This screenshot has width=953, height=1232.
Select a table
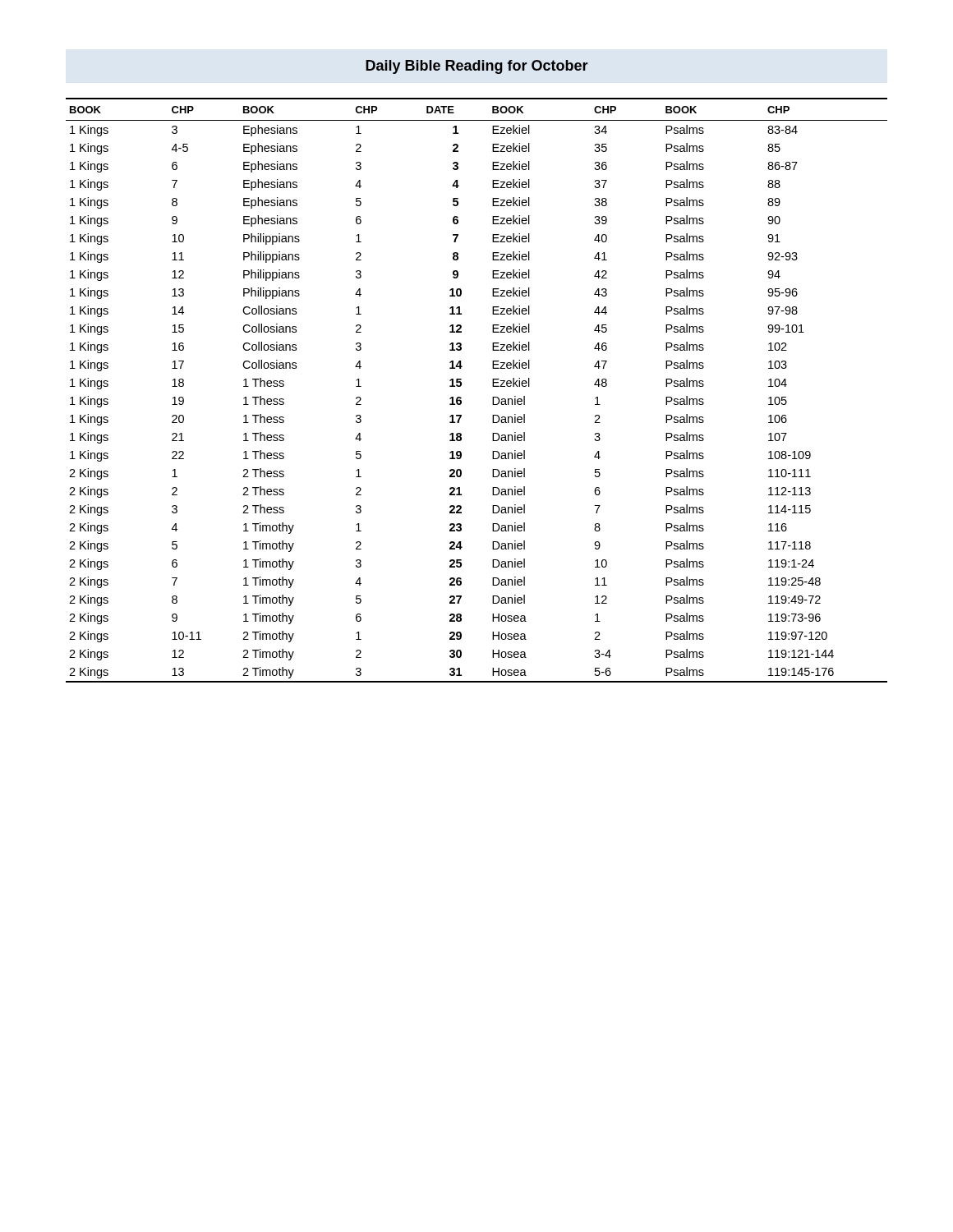click(476, 390)
